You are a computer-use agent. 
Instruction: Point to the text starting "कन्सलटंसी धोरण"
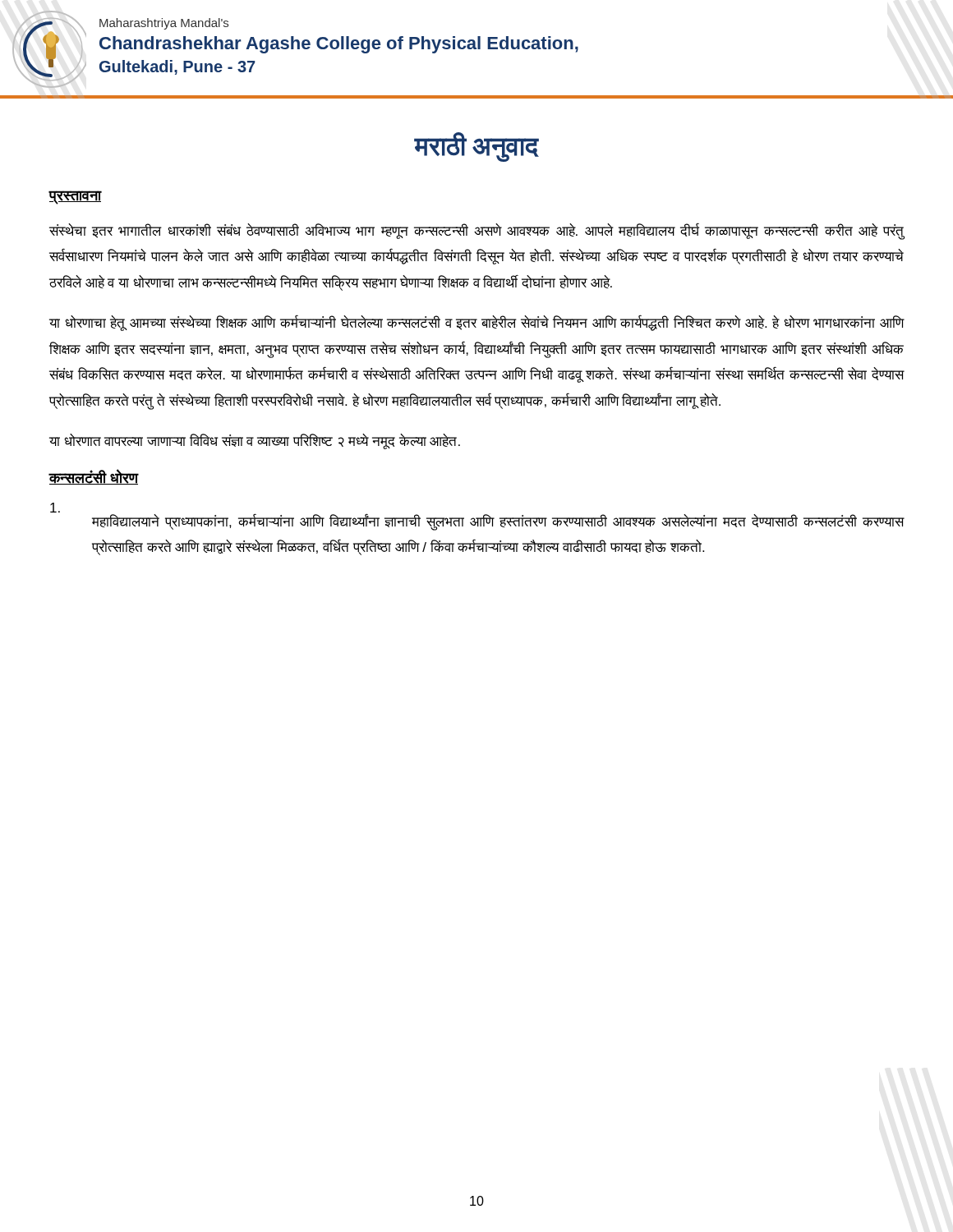(x=94, y=477)
